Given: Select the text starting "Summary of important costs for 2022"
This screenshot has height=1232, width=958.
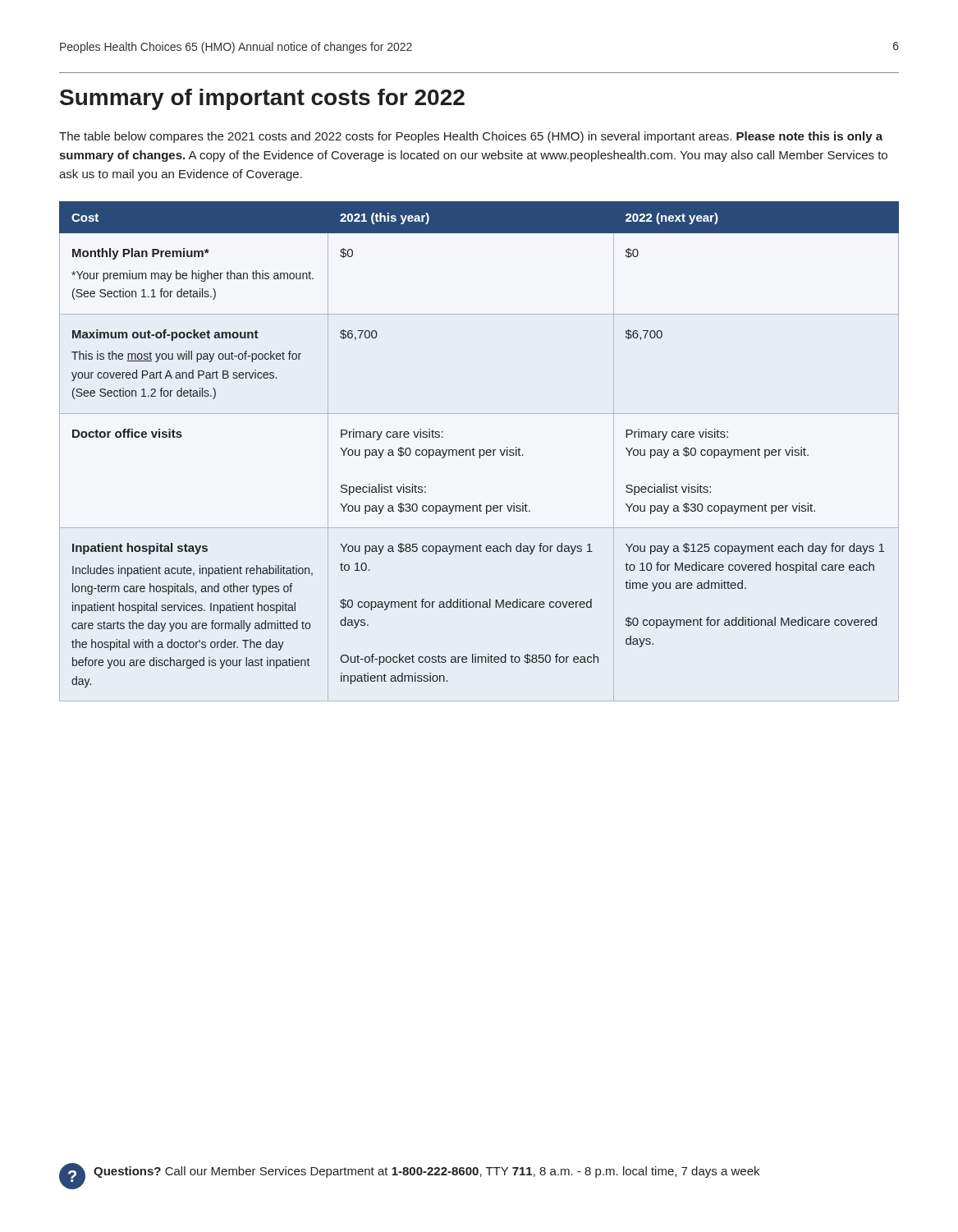Looking at the screenshot, I should (x=262, y=99).
